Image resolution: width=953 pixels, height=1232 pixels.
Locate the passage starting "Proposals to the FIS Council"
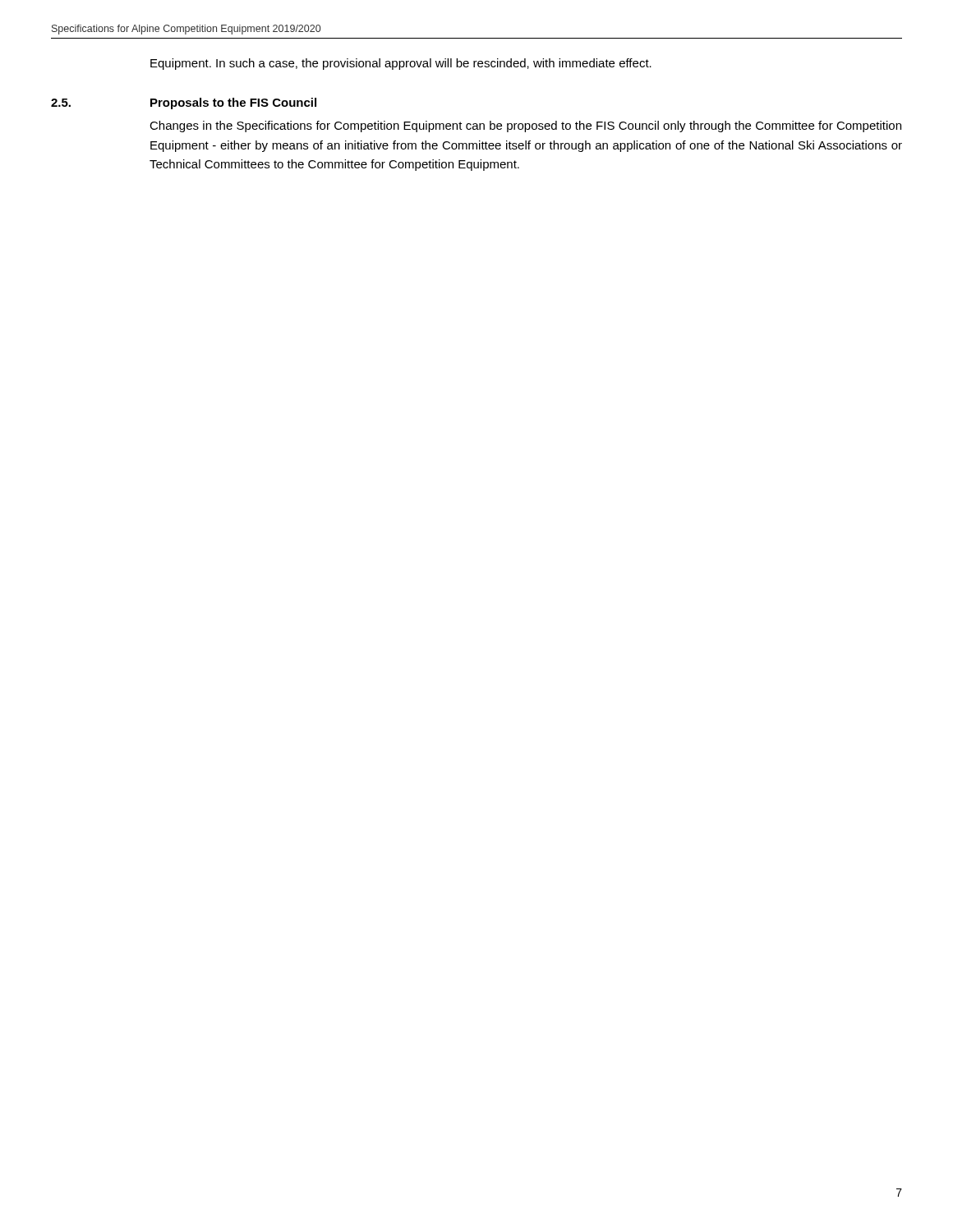(233, 102)
